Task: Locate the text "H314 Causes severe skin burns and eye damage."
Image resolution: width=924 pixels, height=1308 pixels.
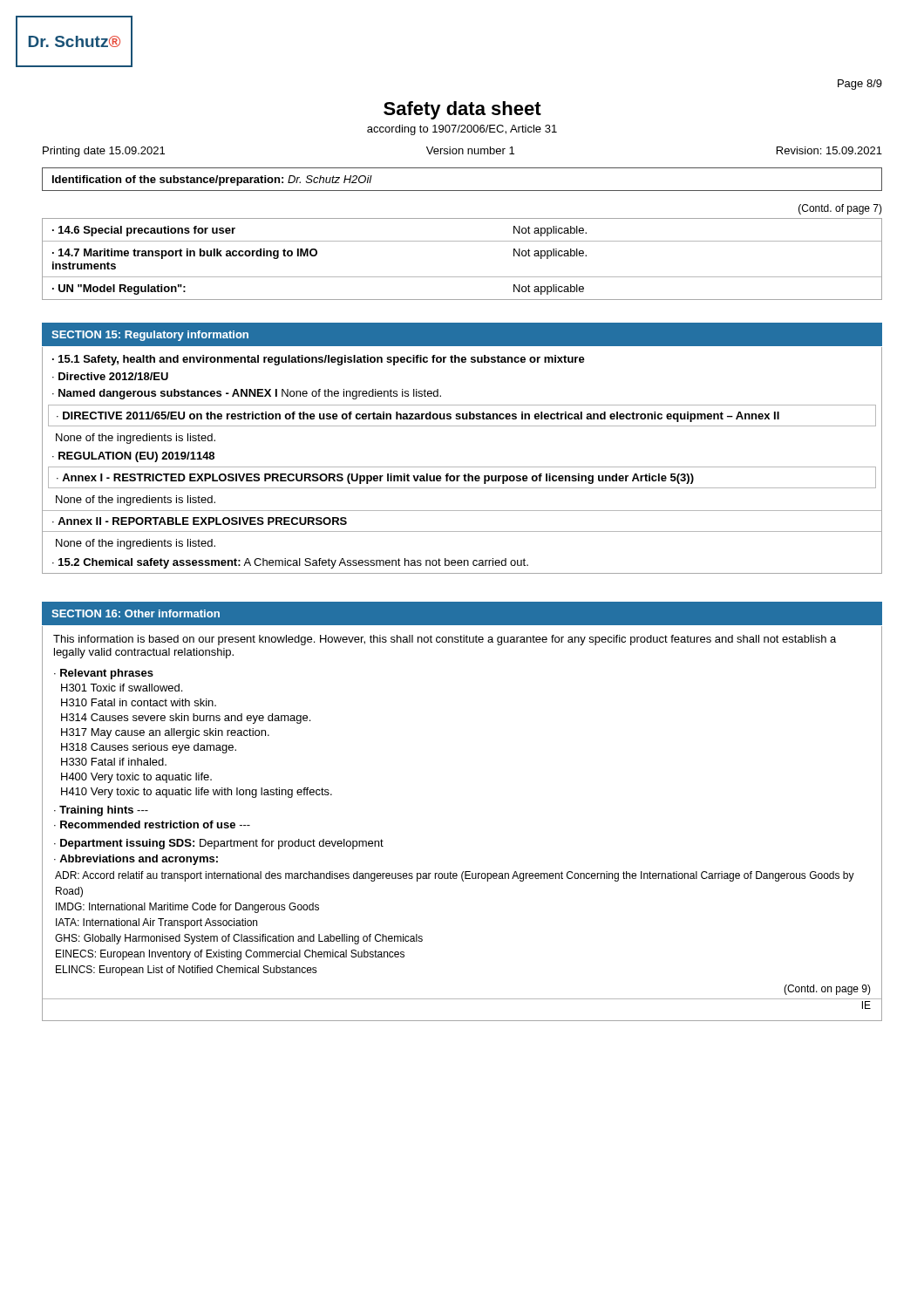Action: [186, 717]
